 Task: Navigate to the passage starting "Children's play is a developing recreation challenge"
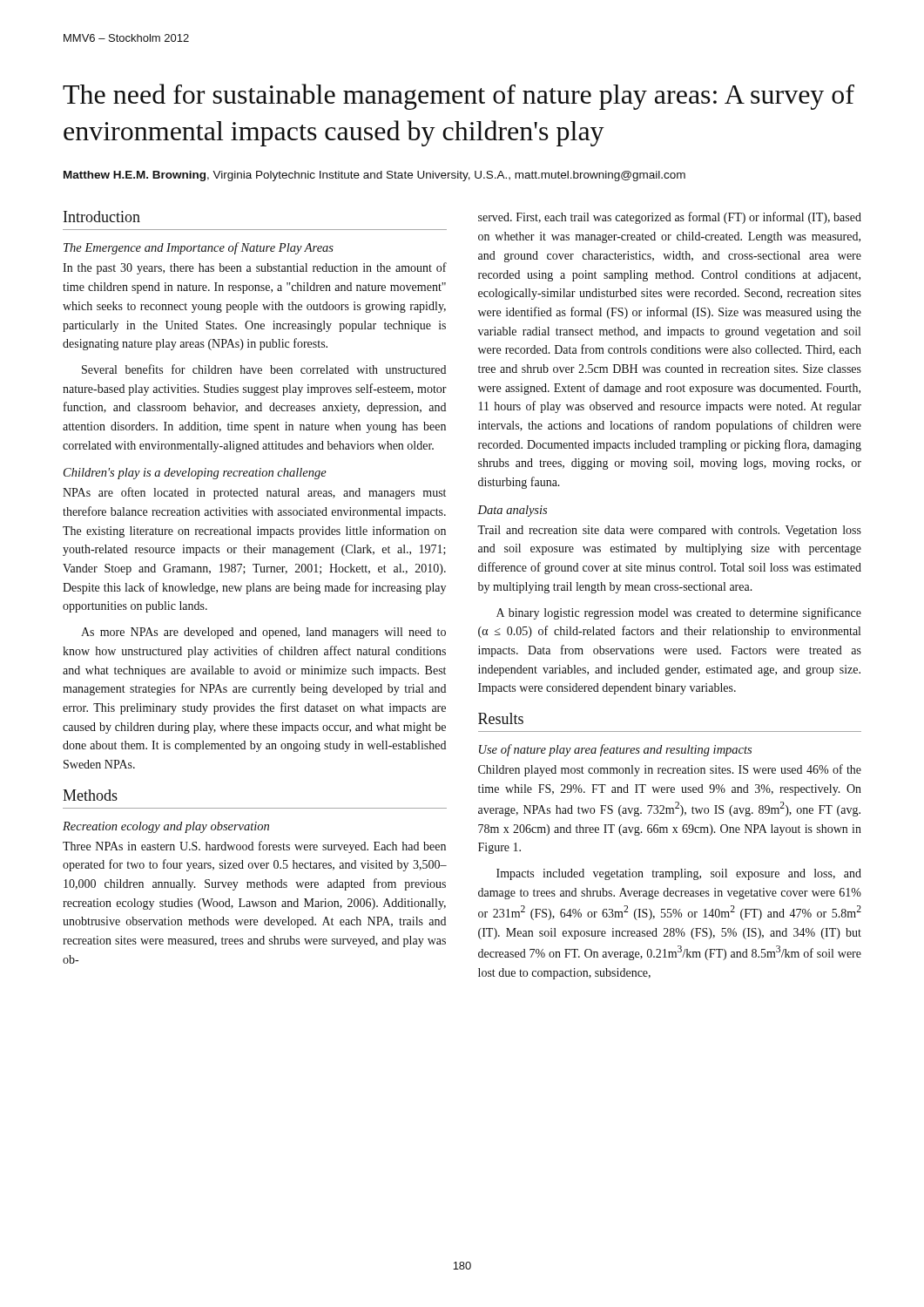click(255, 473)
